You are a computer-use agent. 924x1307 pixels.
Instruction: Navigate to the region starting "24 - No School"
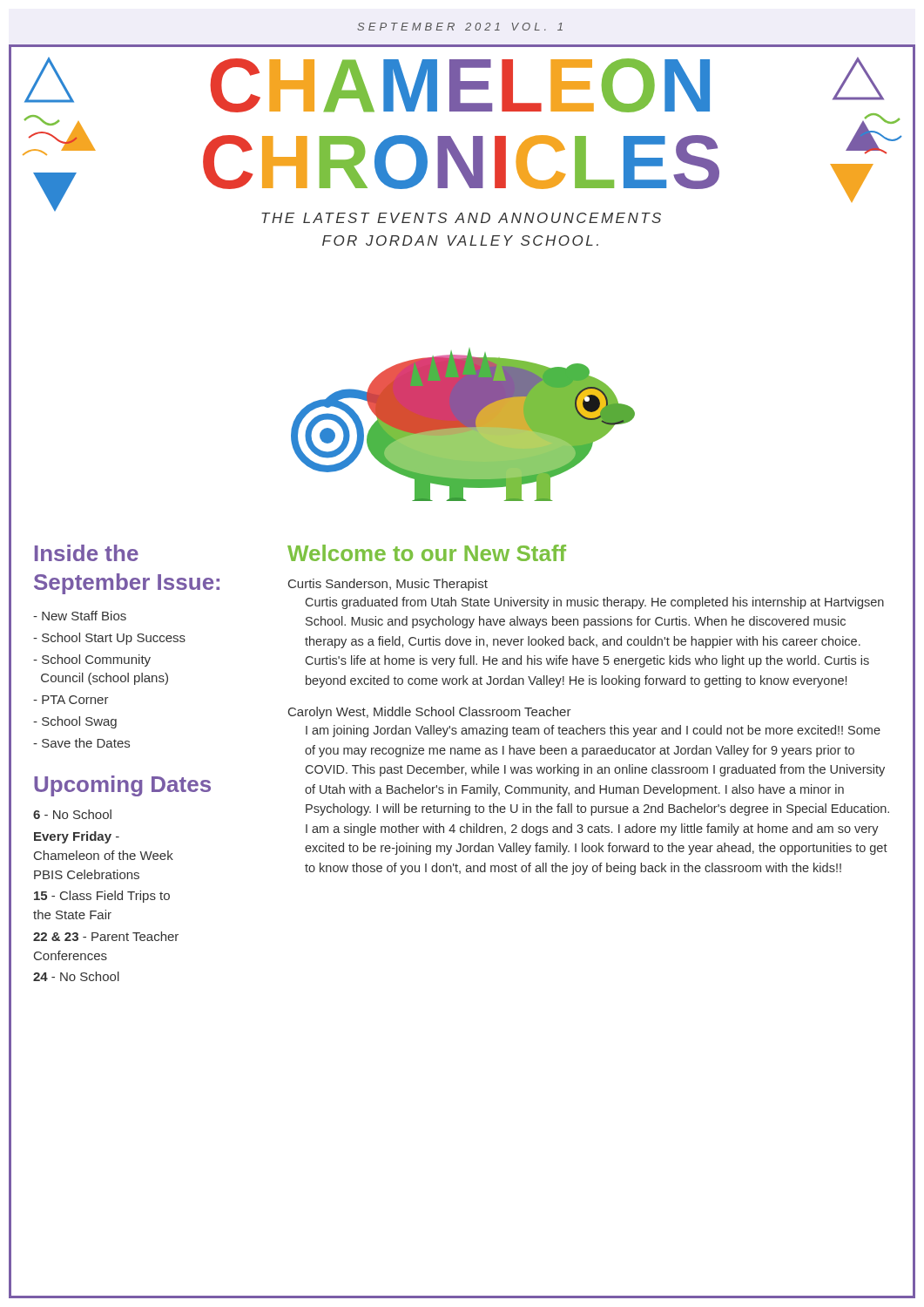coord(76,977)
